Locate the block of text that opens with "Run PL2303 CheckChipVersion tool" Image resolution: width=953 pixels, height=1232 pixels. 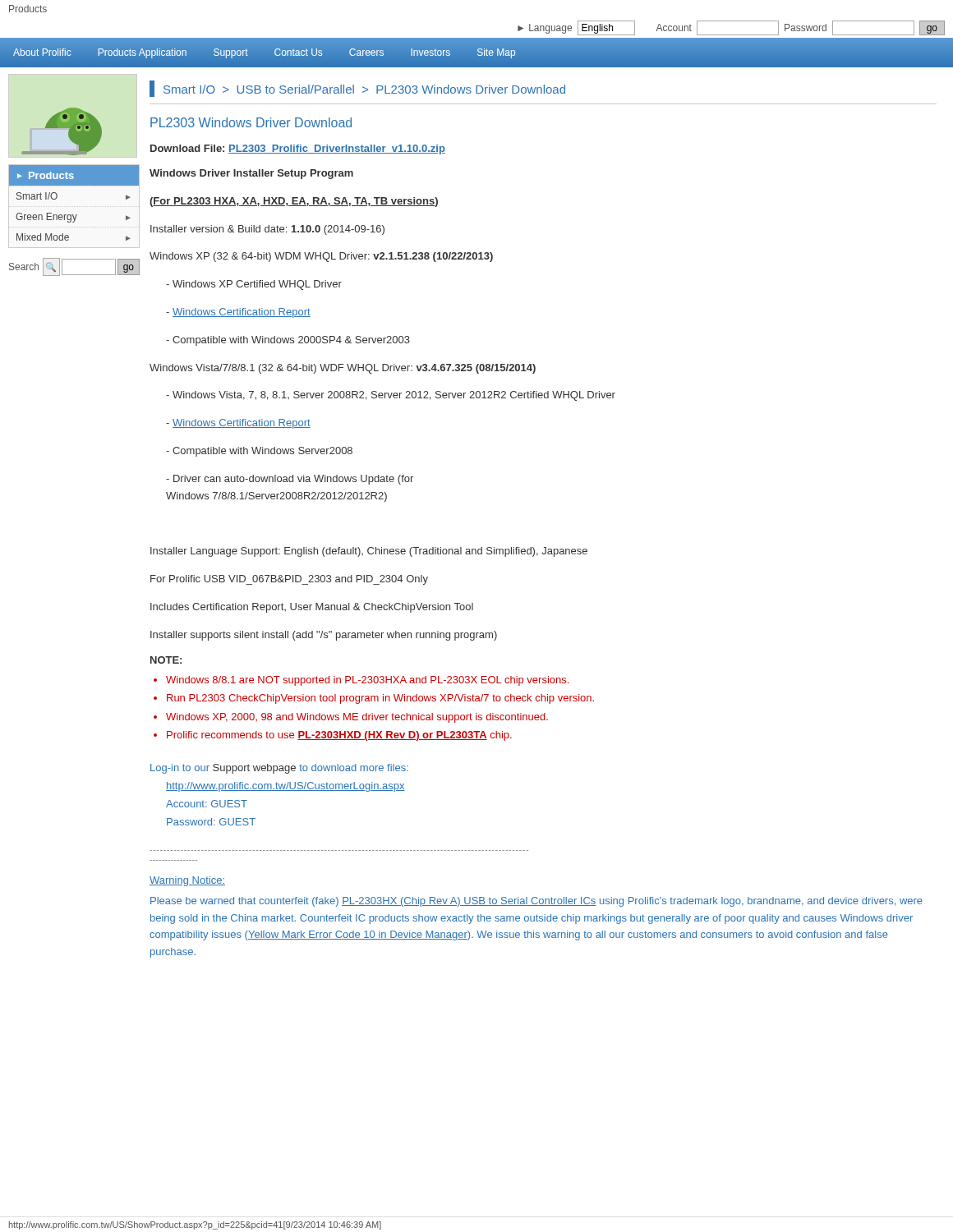[380, 698]
